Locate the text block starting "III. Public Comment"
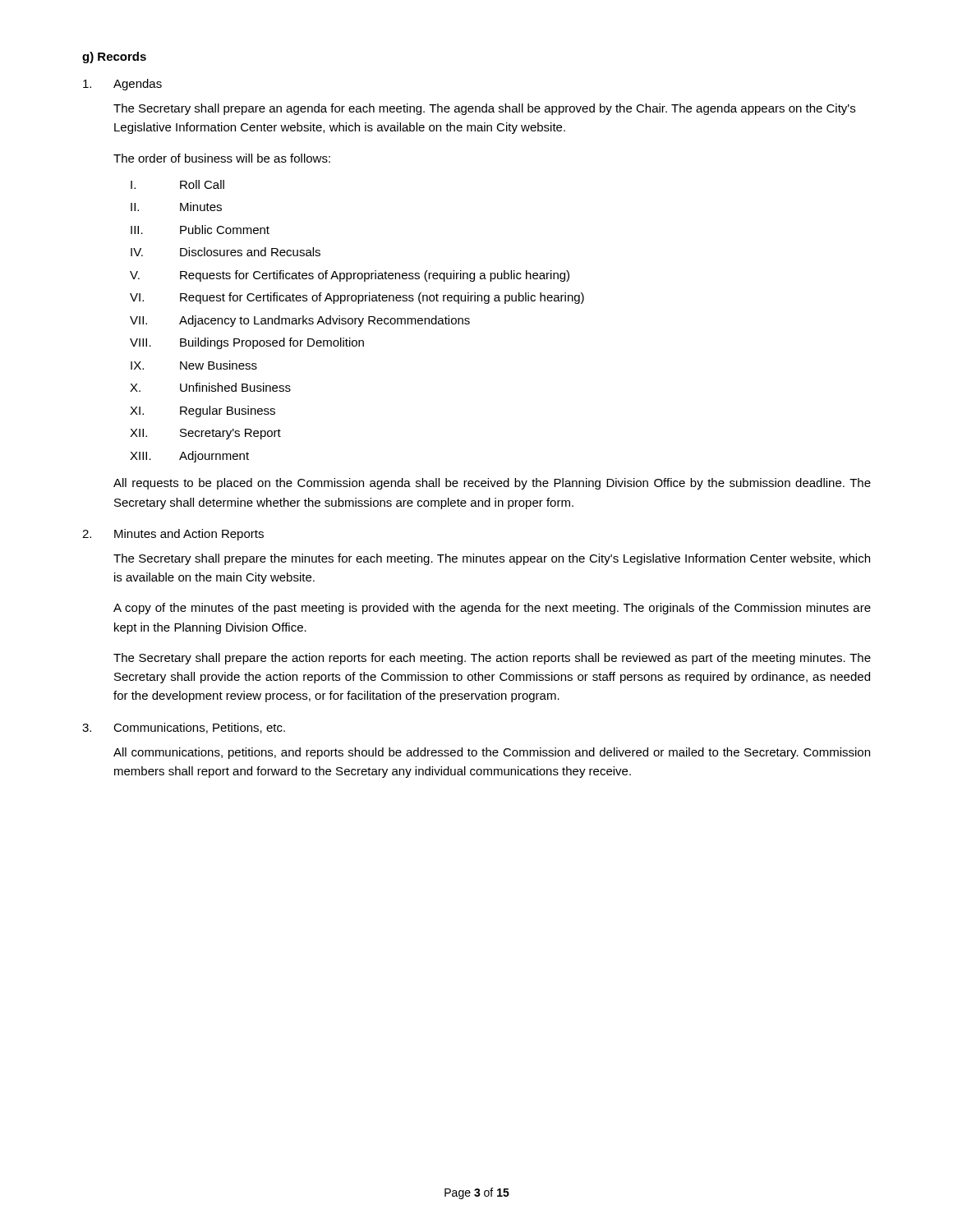The image size is (953, 1232). click(200, 230)
